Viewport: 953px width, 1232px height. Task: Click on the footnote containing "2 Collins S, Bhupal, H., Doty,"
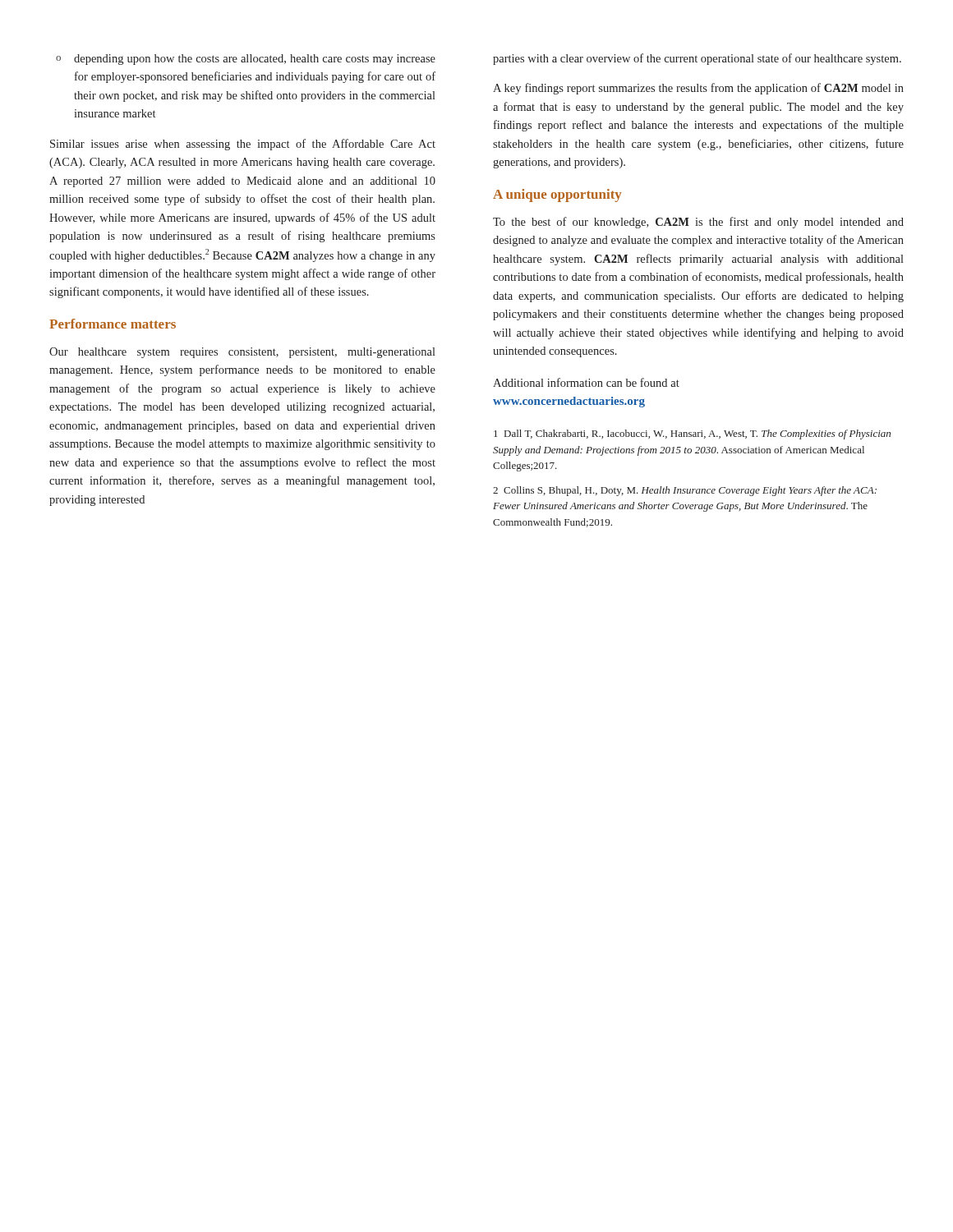pyautogui.click(x=685, y=506)
